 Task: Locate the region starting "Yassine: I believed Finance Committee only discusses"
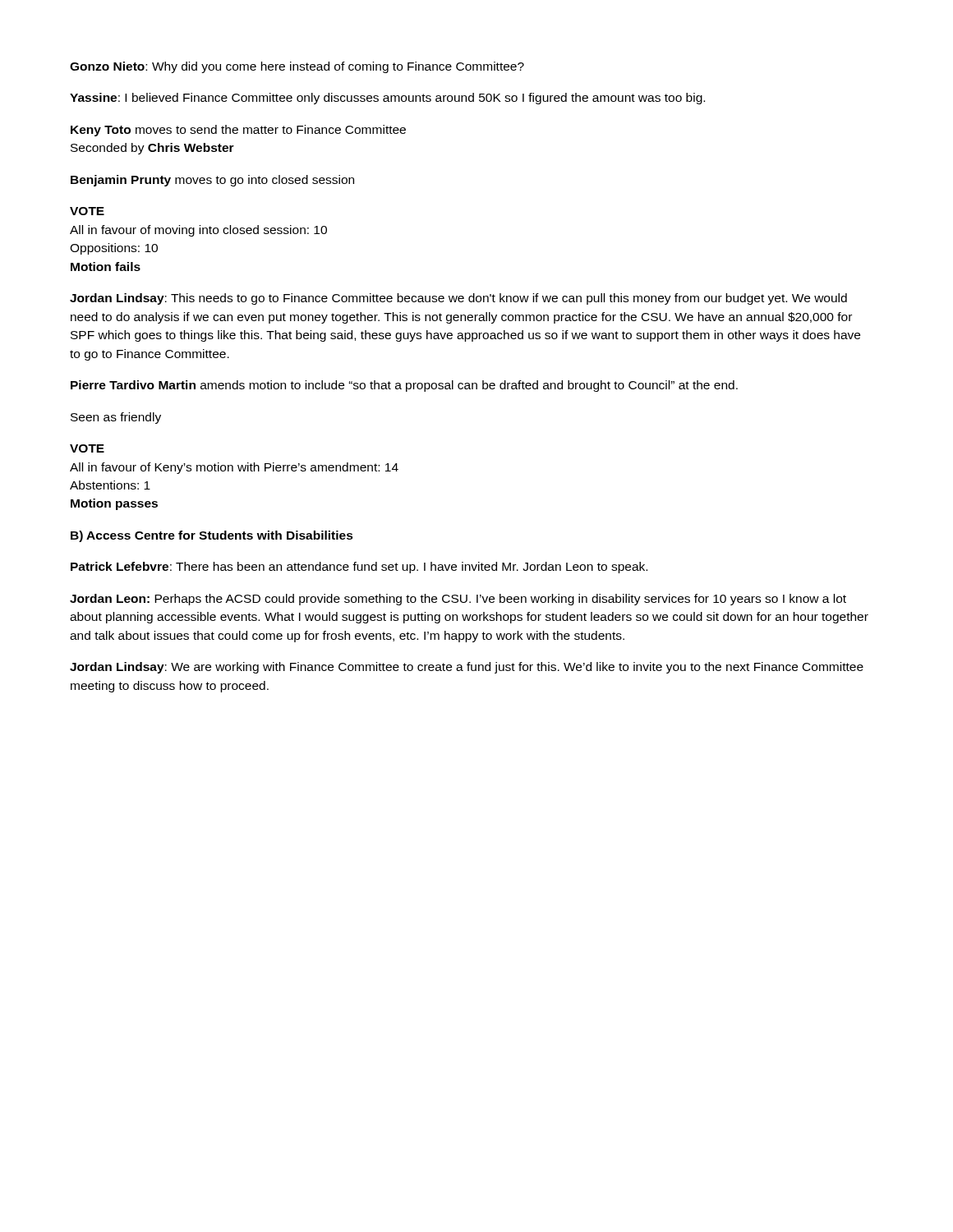click(x=388, y=98)
